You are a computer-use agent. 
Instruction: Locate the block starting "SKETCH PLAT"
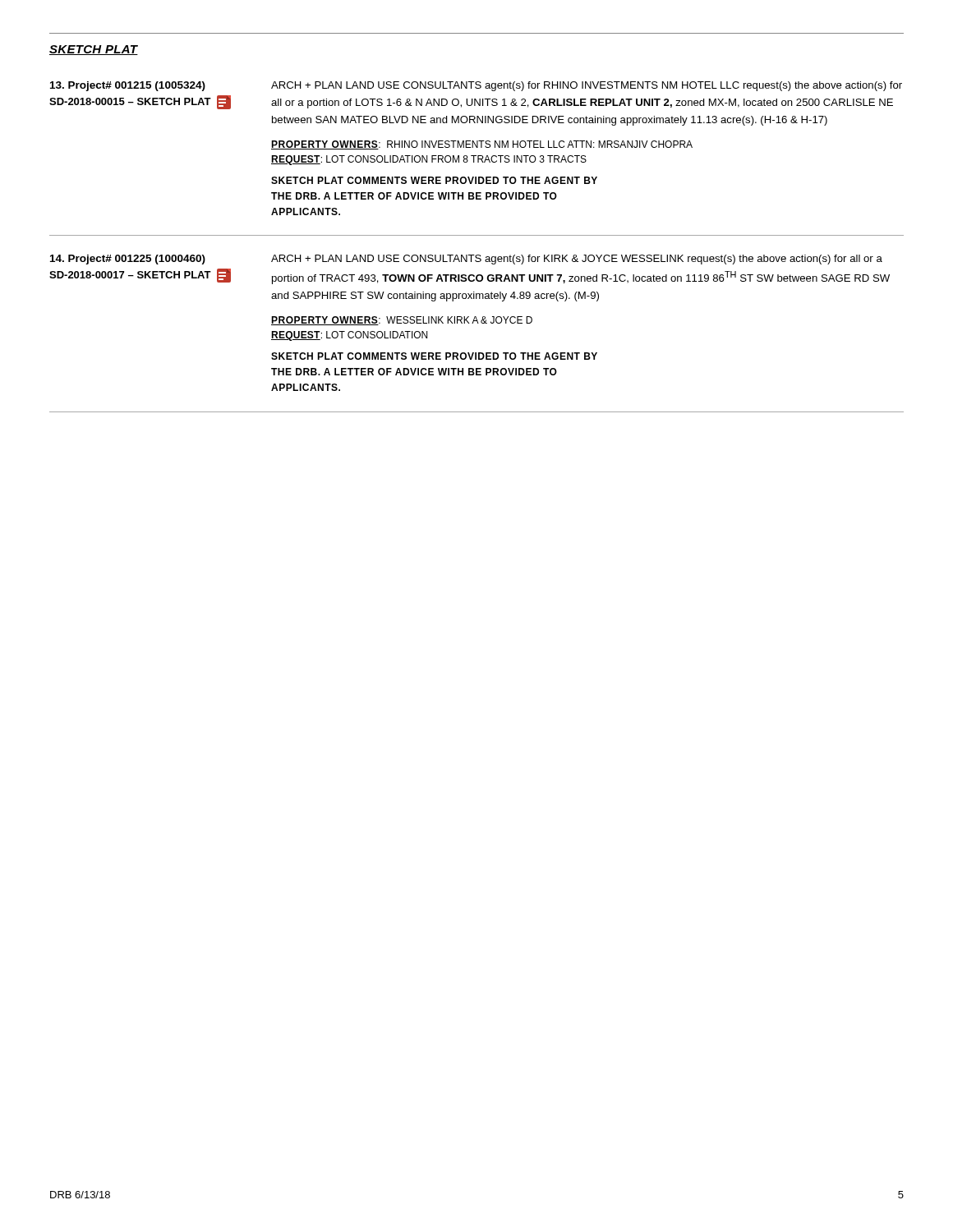click(x=93, y=49)
